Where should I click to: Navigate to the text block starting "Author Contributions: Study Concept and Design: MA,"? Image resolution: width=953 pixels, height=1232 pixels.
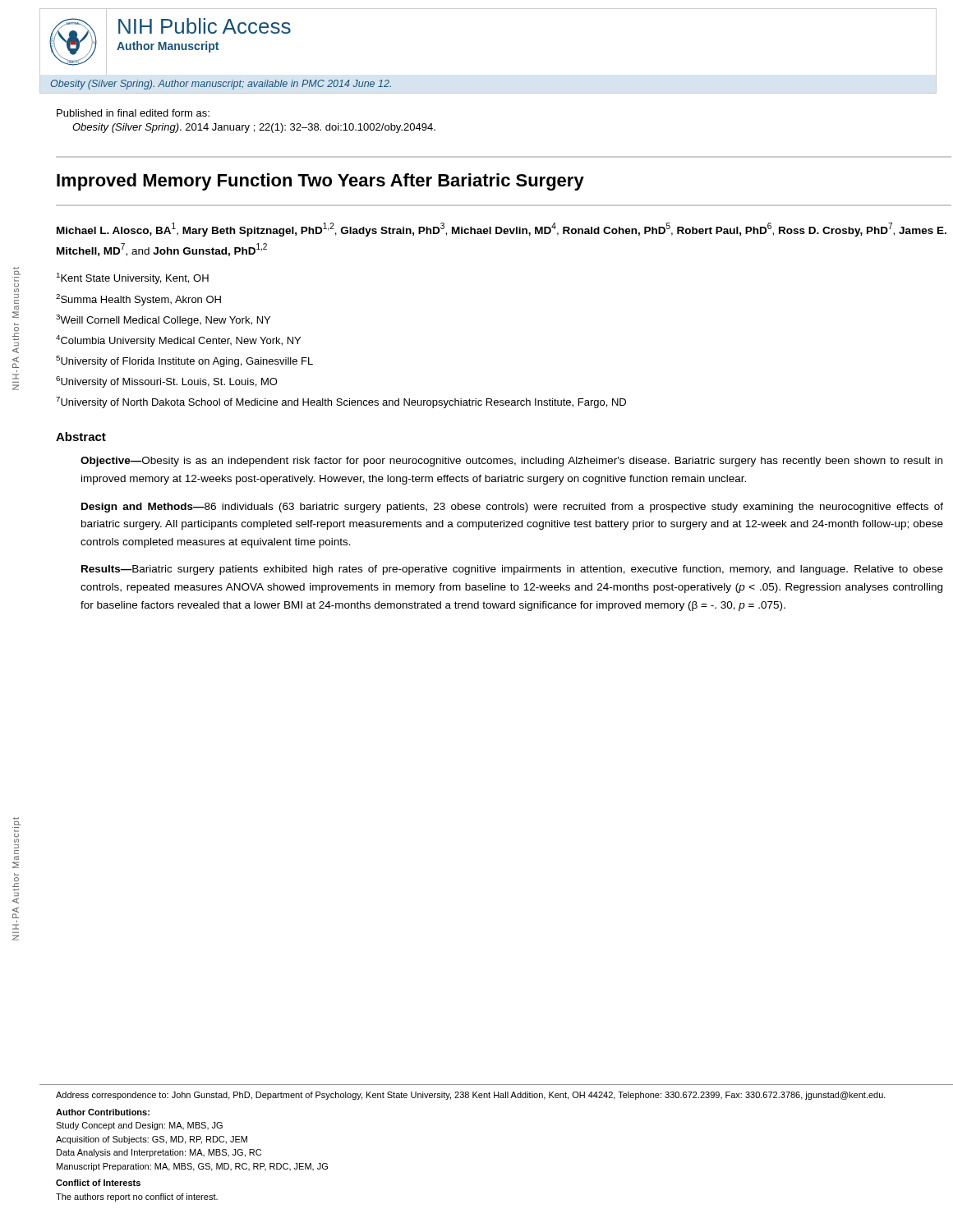[192, 1139]
